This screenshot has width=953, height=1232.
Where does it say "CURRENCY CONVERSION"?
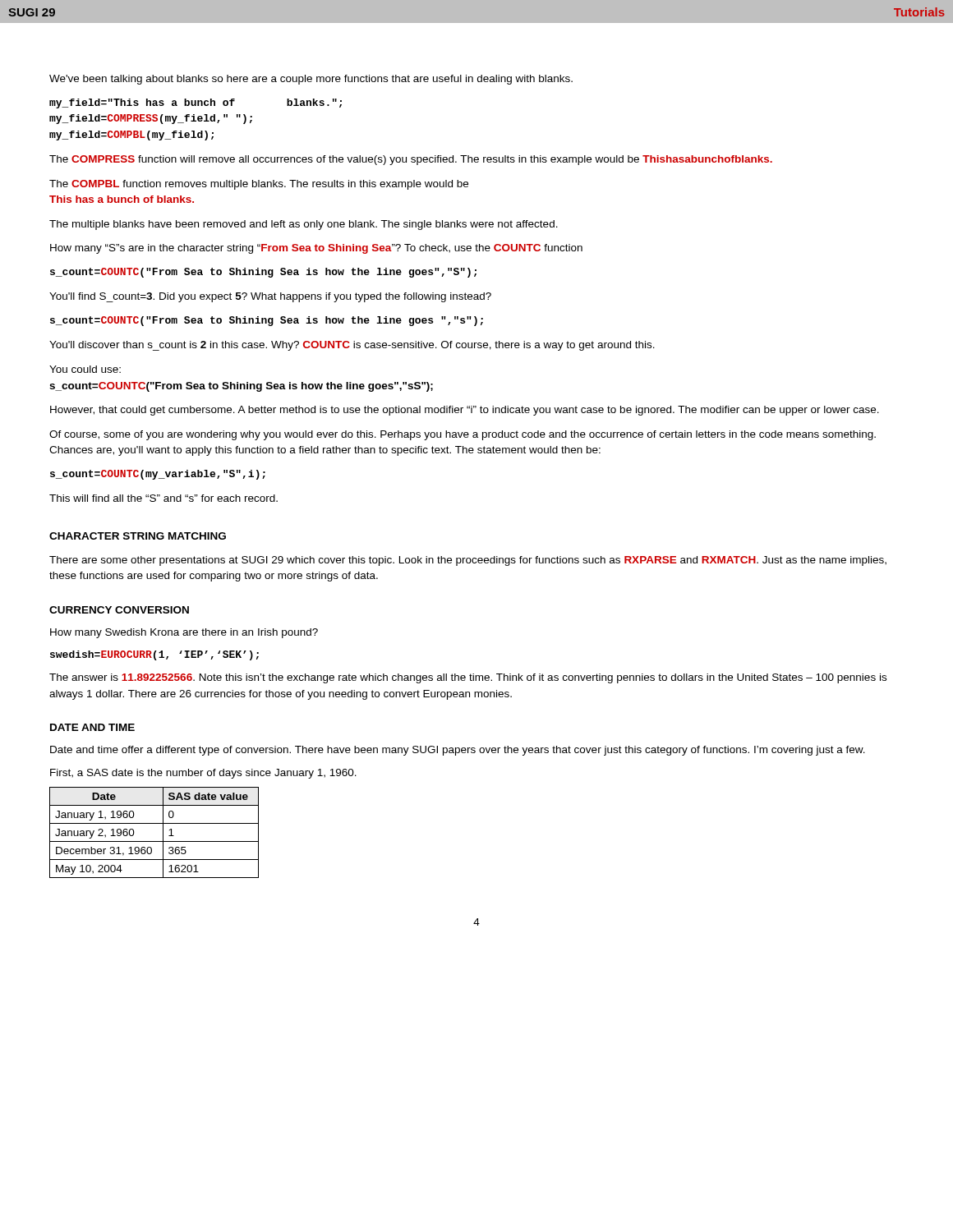coord(119,610)
